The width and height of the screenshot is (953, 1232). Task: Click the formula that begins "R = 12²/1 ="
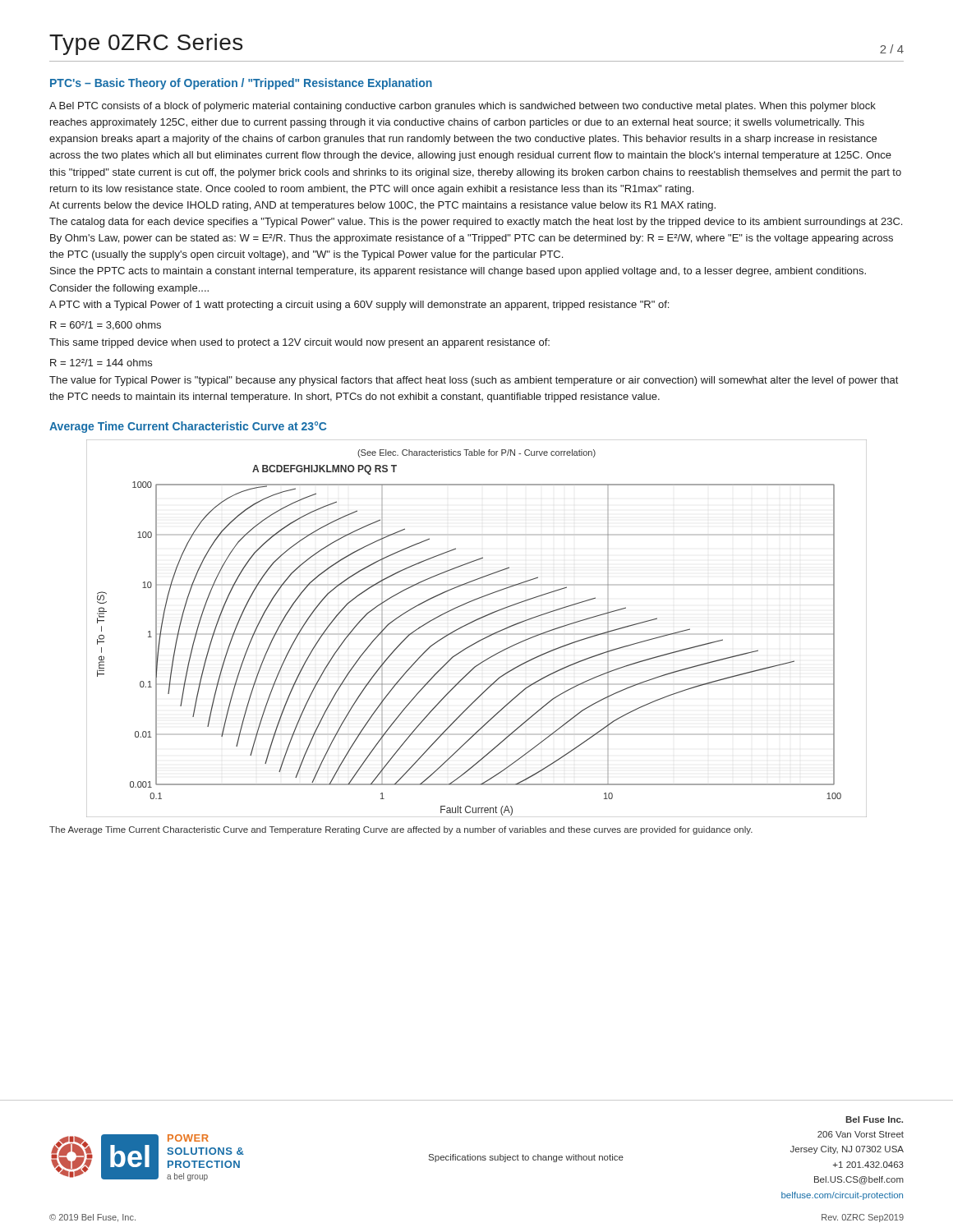101,363
